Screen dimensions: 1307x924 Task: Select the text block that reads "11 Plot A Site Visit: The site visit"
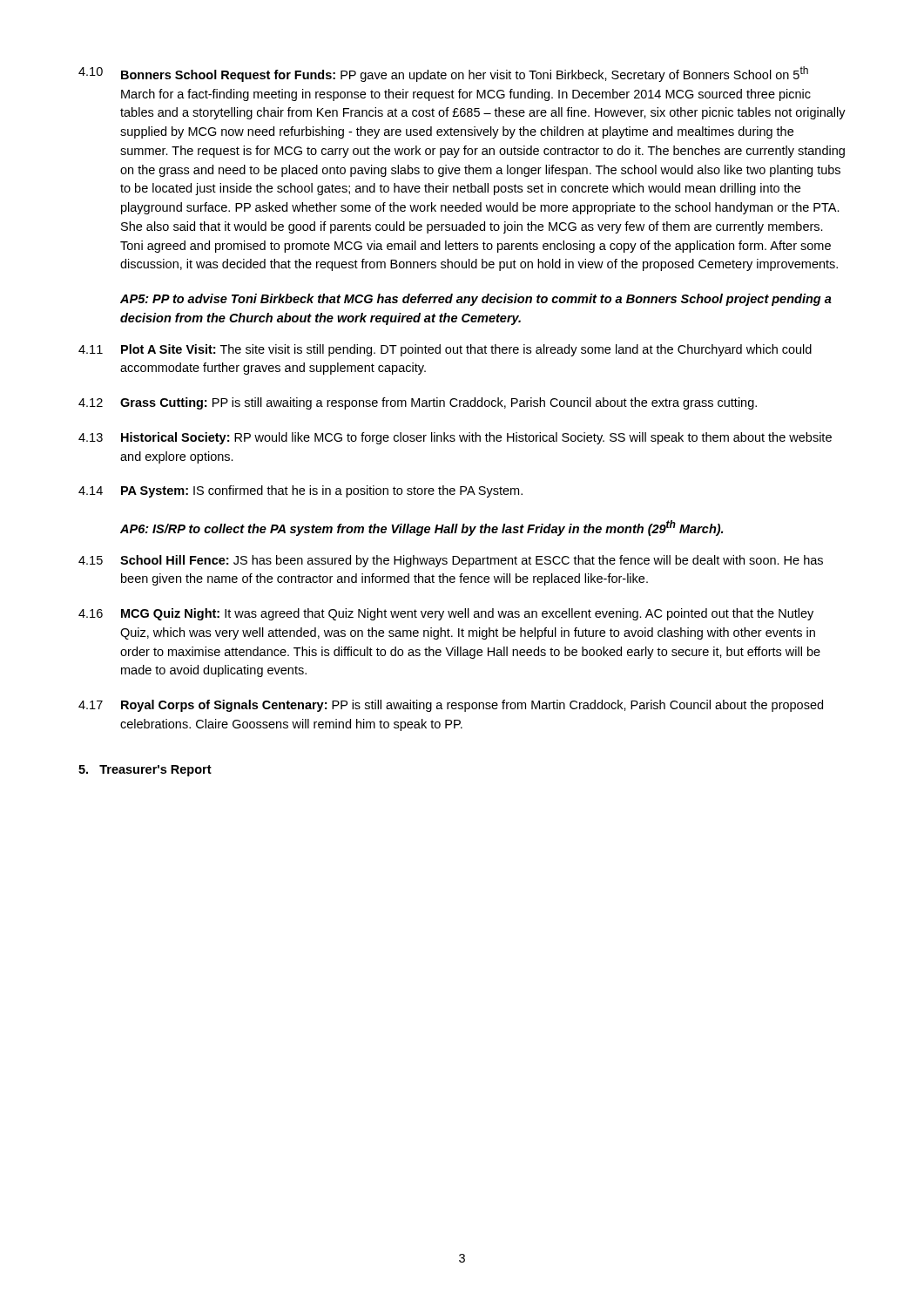pyautogui.click(x=462, y=359)
